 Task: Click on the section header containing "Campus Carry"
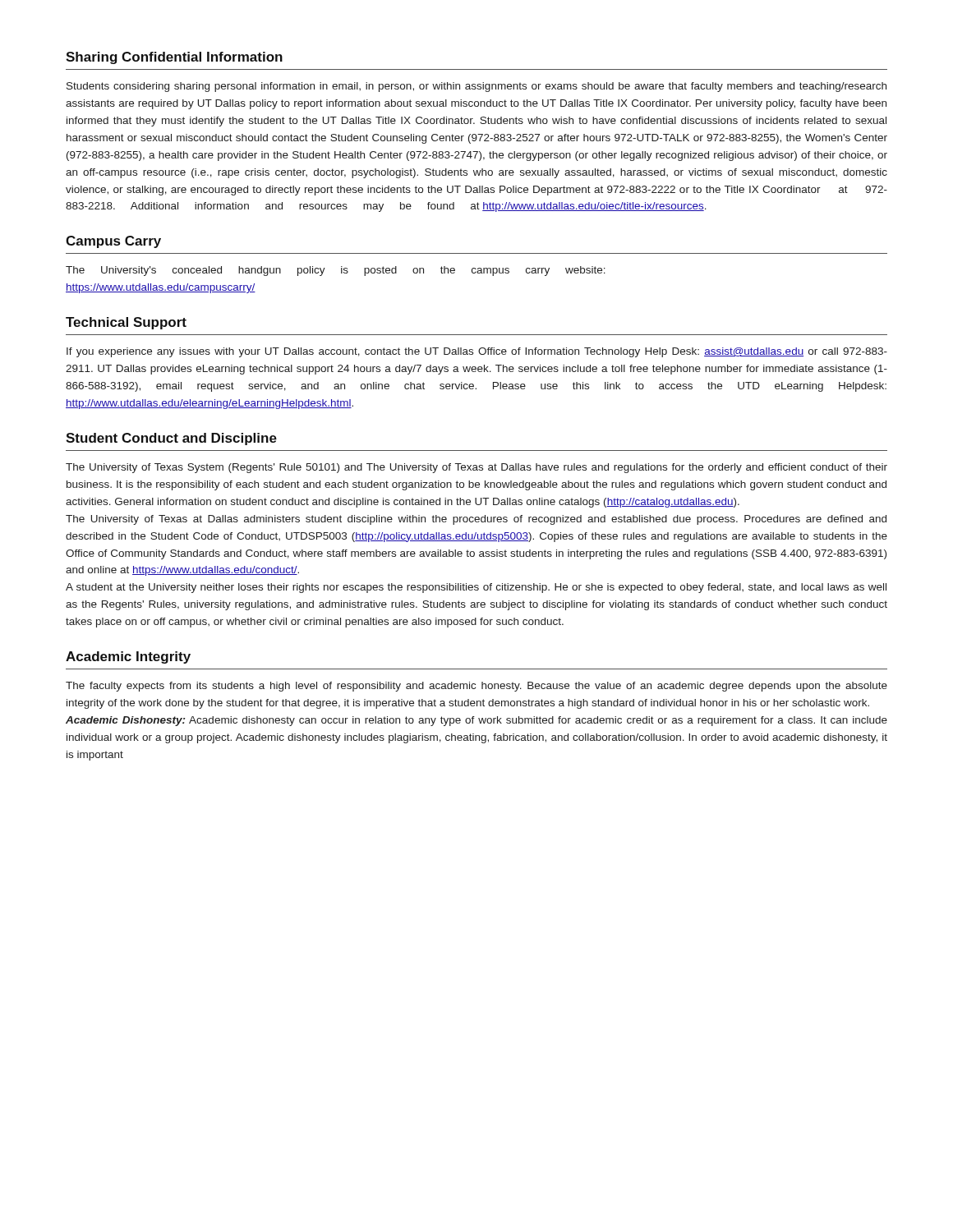click(476, 244)
